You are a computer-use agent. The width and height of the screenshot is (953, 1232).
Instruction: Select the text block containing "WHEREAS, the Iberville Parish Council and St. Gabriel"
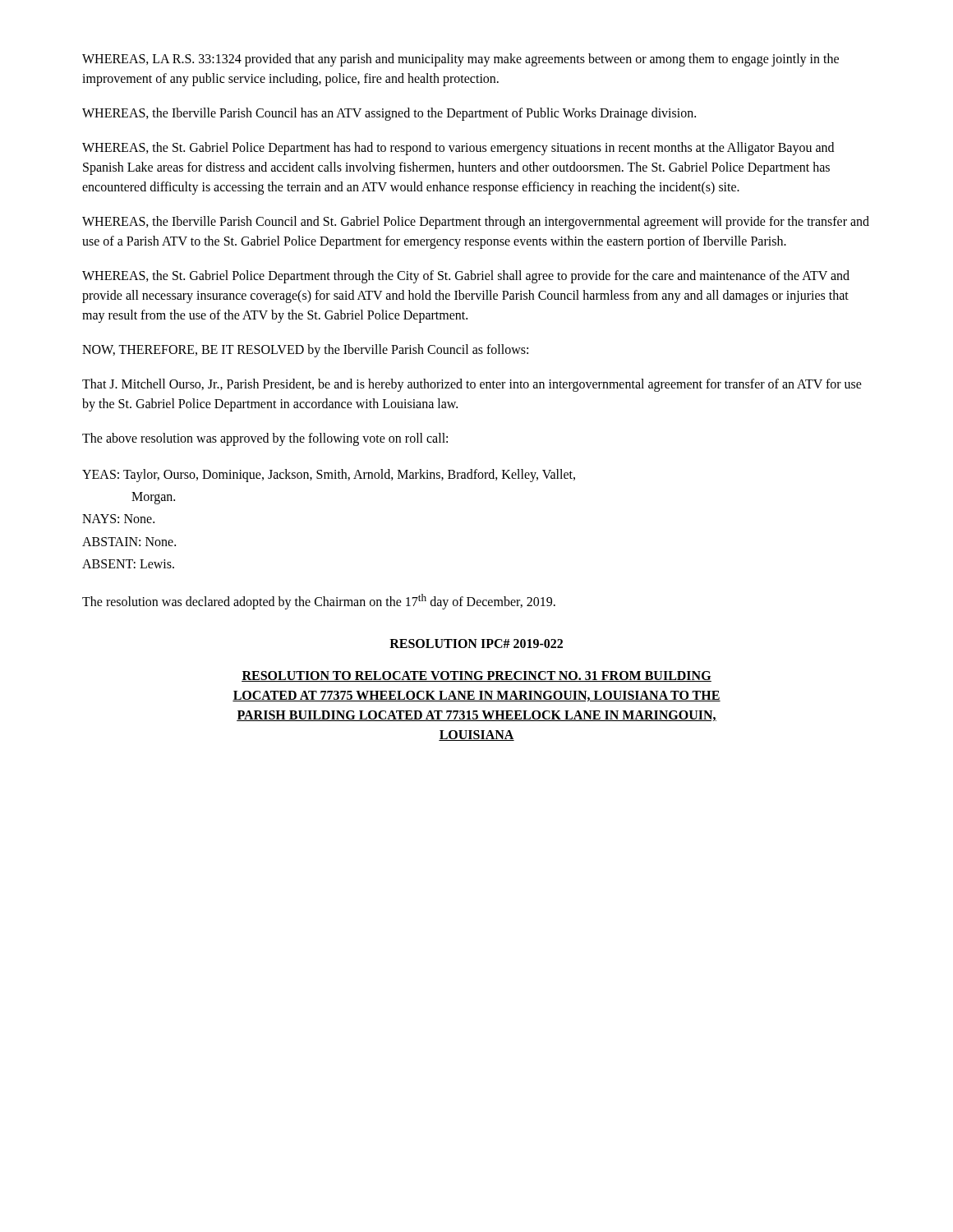point(476,231)
